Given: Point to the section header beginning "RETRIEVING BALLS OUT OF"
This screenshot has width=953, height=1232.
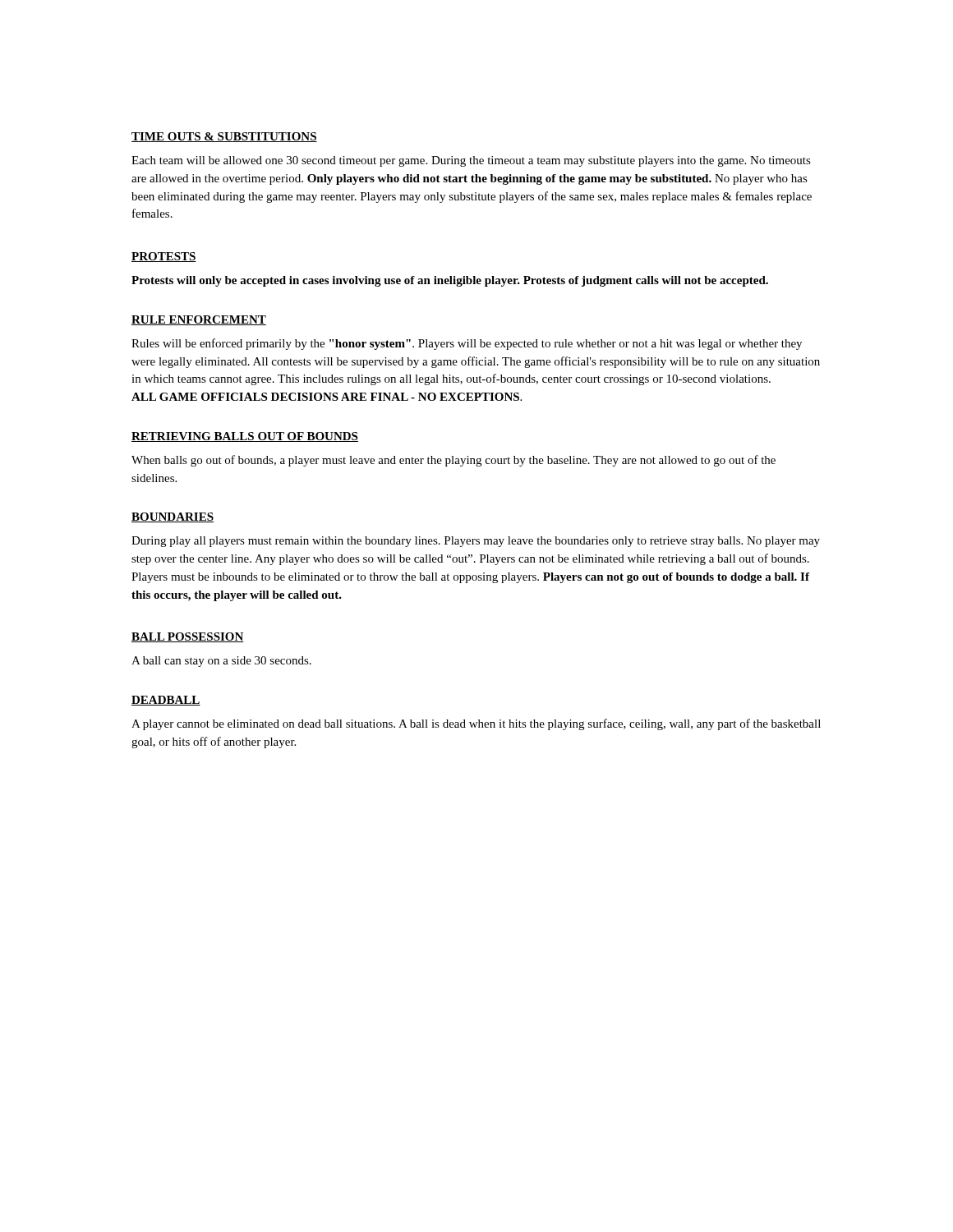Looking at the screenshot, I should pyautogui.click(x=245, y=436).
